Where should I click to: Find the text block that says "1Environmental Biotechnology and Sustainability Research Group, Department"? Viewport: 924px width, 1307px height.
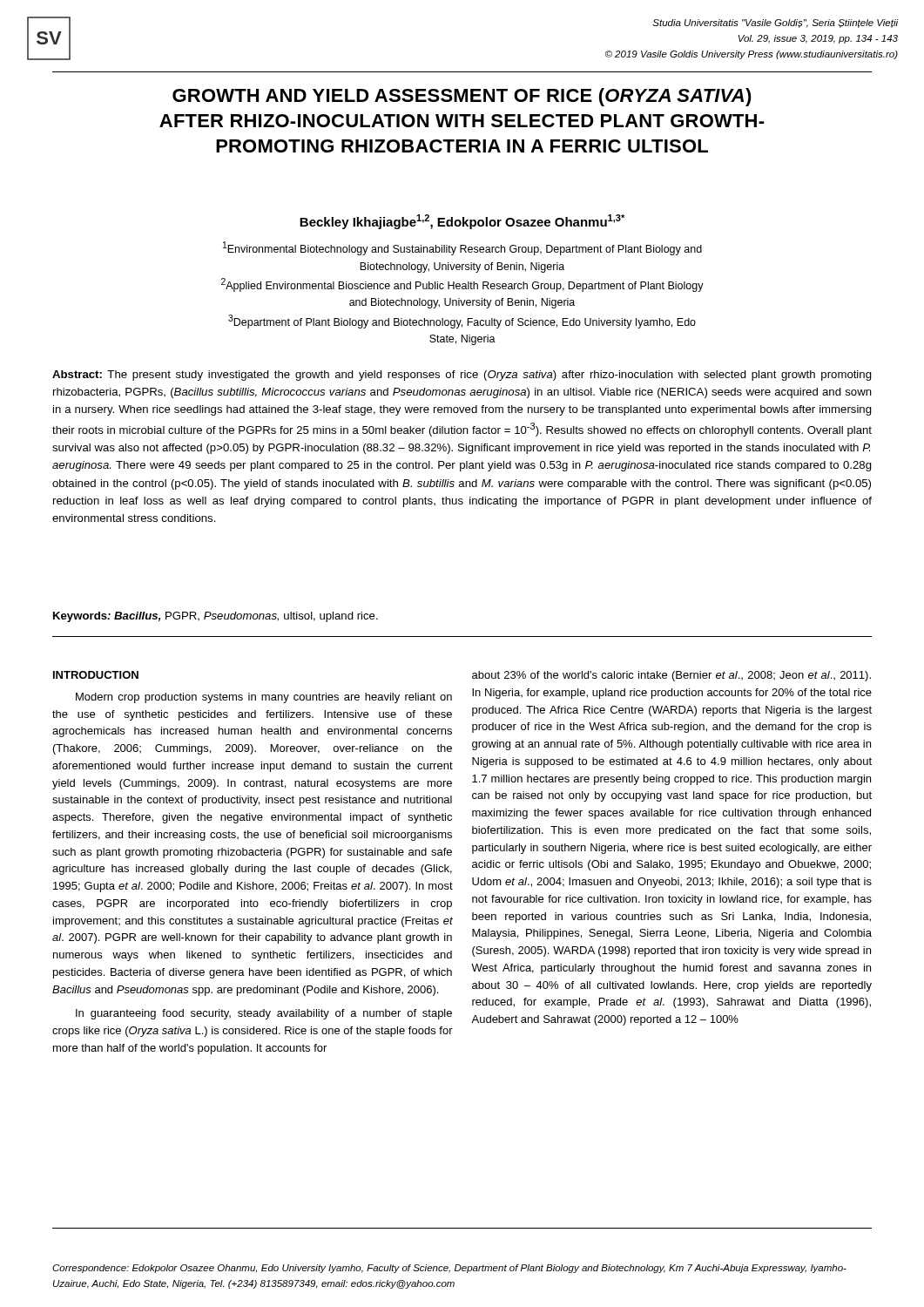point(462,293)
